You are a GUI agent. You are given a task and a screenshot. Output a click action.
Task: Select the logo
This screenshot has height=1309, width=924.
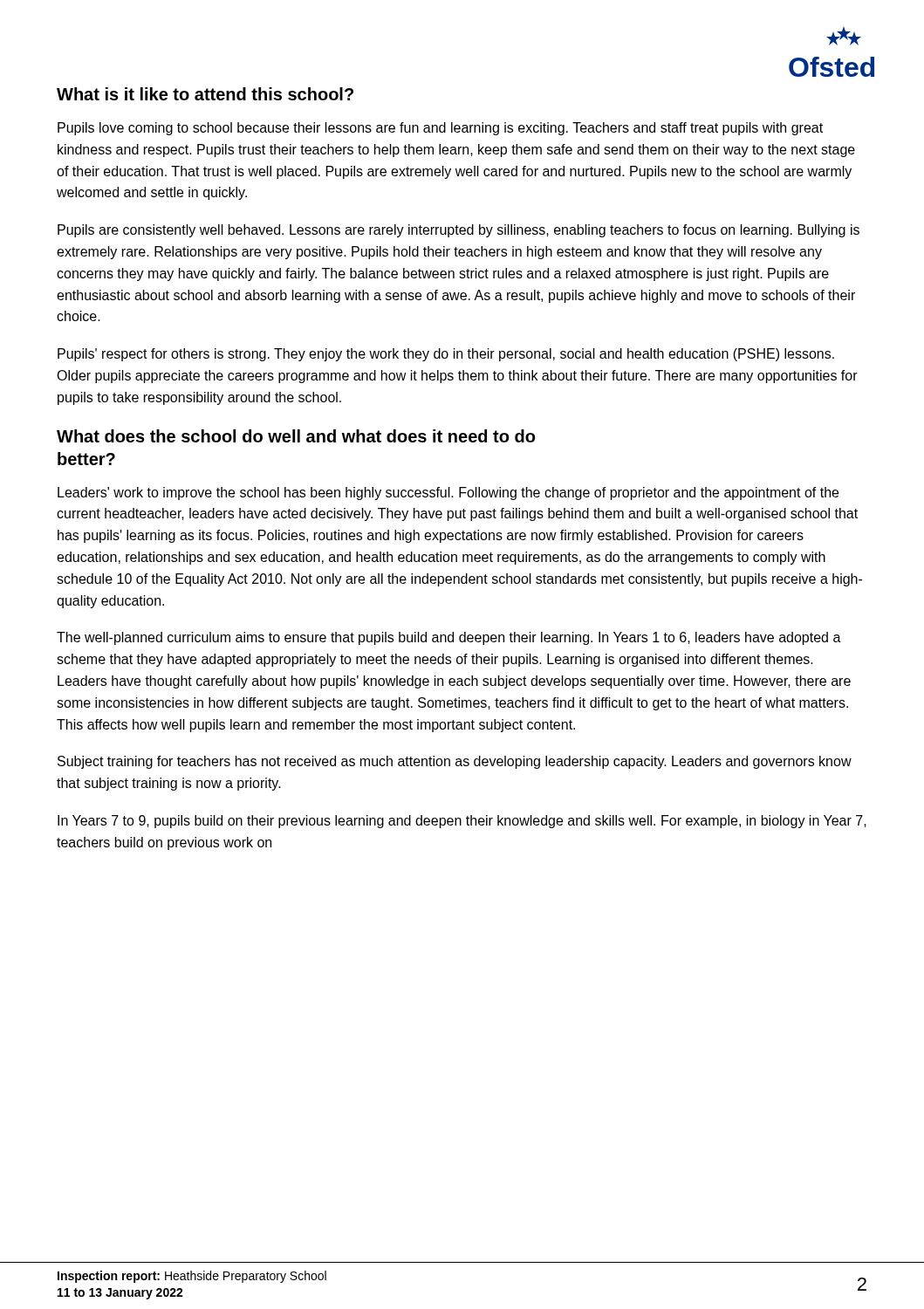(835, 58)
